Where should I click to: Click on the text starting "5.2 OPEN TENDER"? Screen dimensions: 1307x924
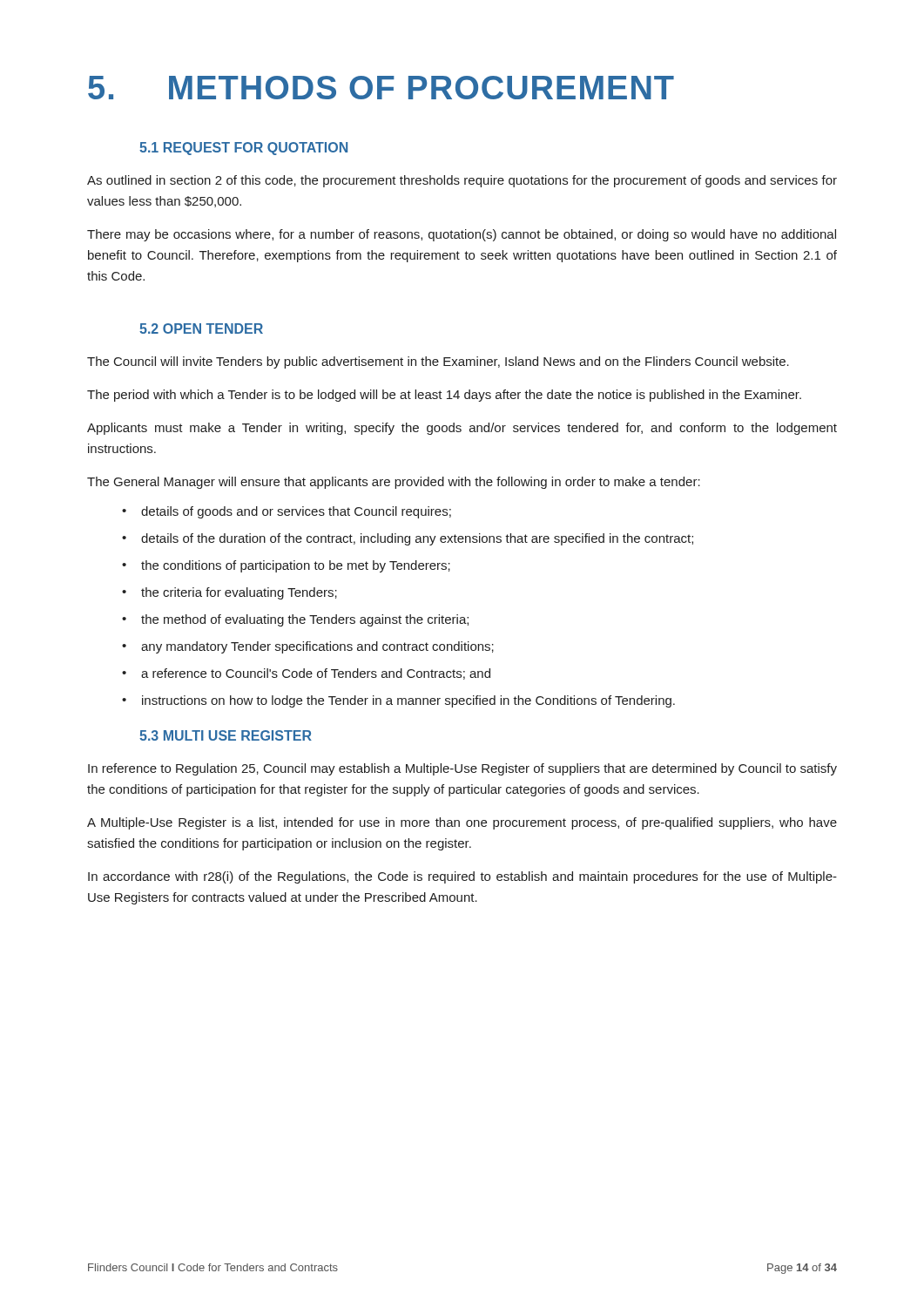tap(201, 329)
